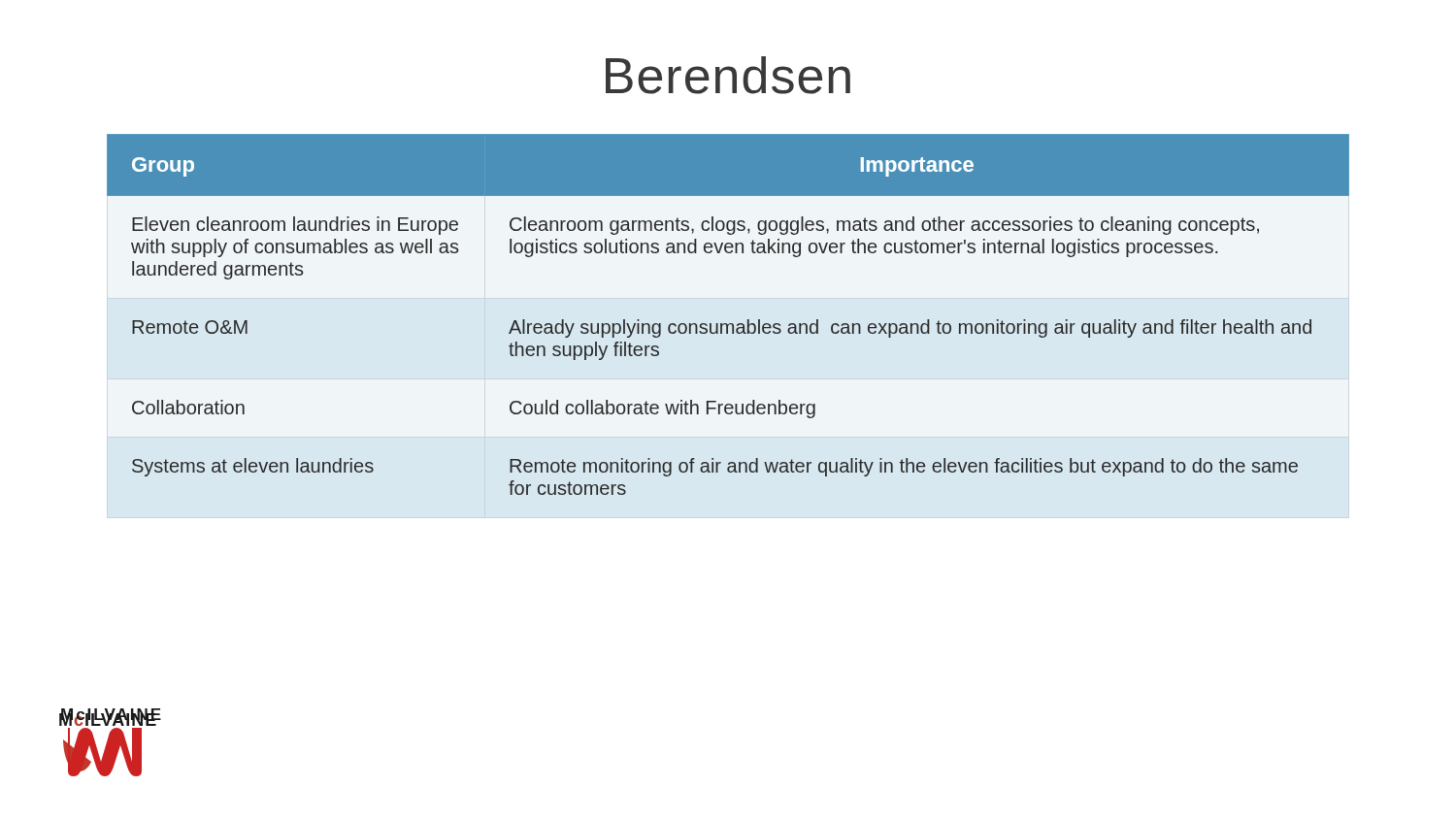1456x819 pixels.
Task: Locate the table with the text "Already supplying consumables"
Action: (728, 326)
